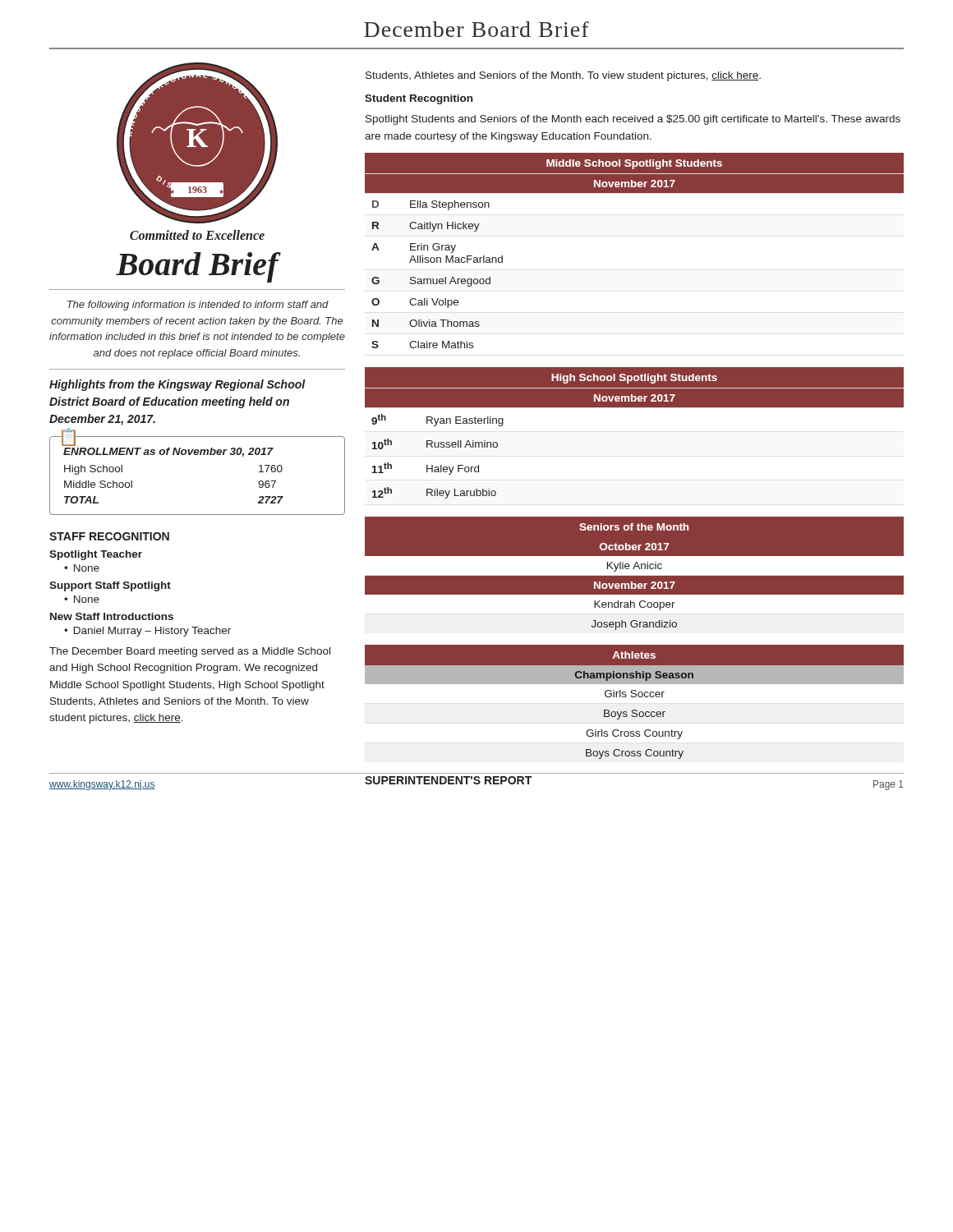Click on the table containing "ENROLLMENT as of"
Viewport: 953px width, 1232px height.
point(197,476)
